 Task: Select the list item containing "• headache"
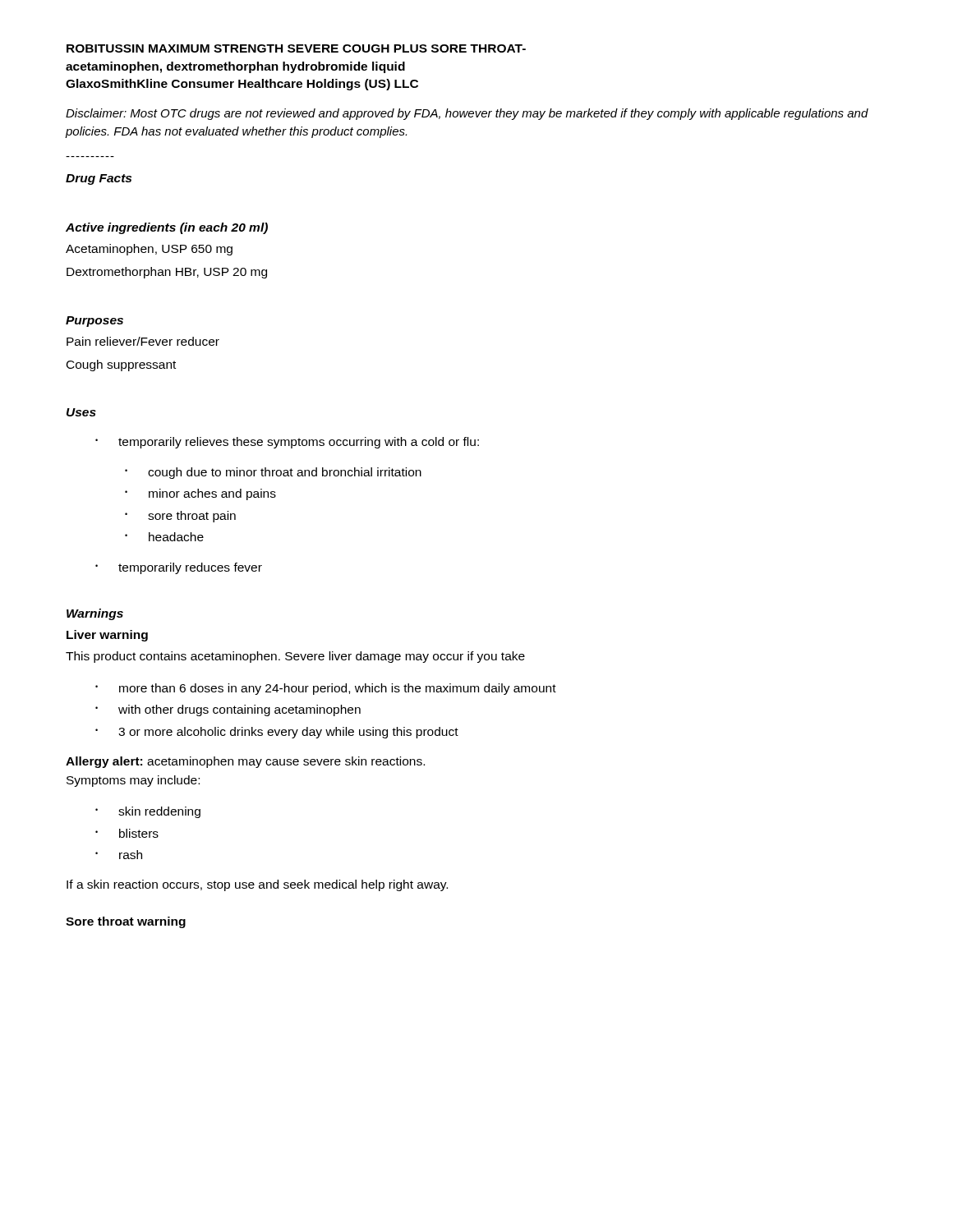(164, 537)
